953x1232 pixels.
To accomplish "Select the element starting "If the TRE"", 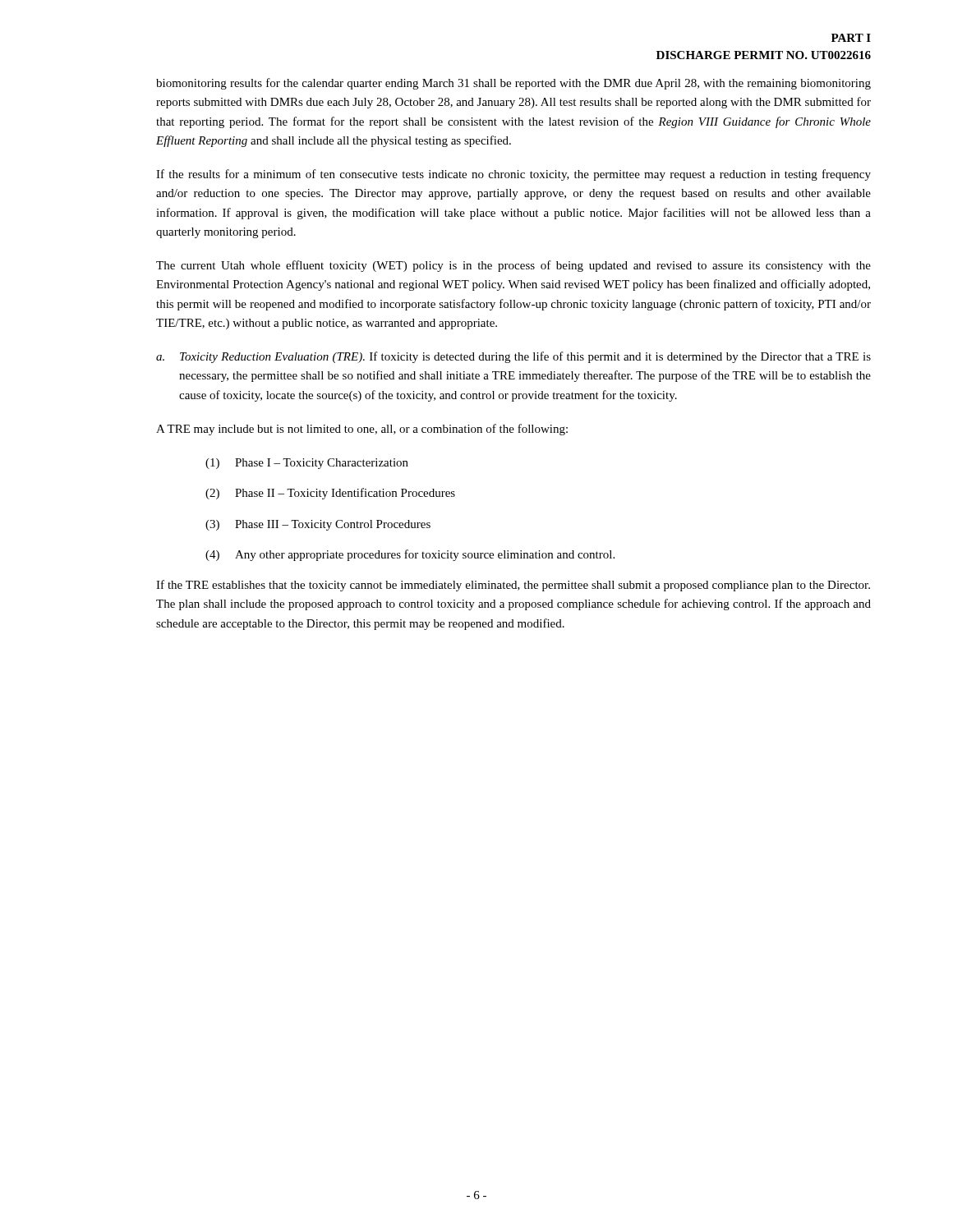I will point(513,604).
